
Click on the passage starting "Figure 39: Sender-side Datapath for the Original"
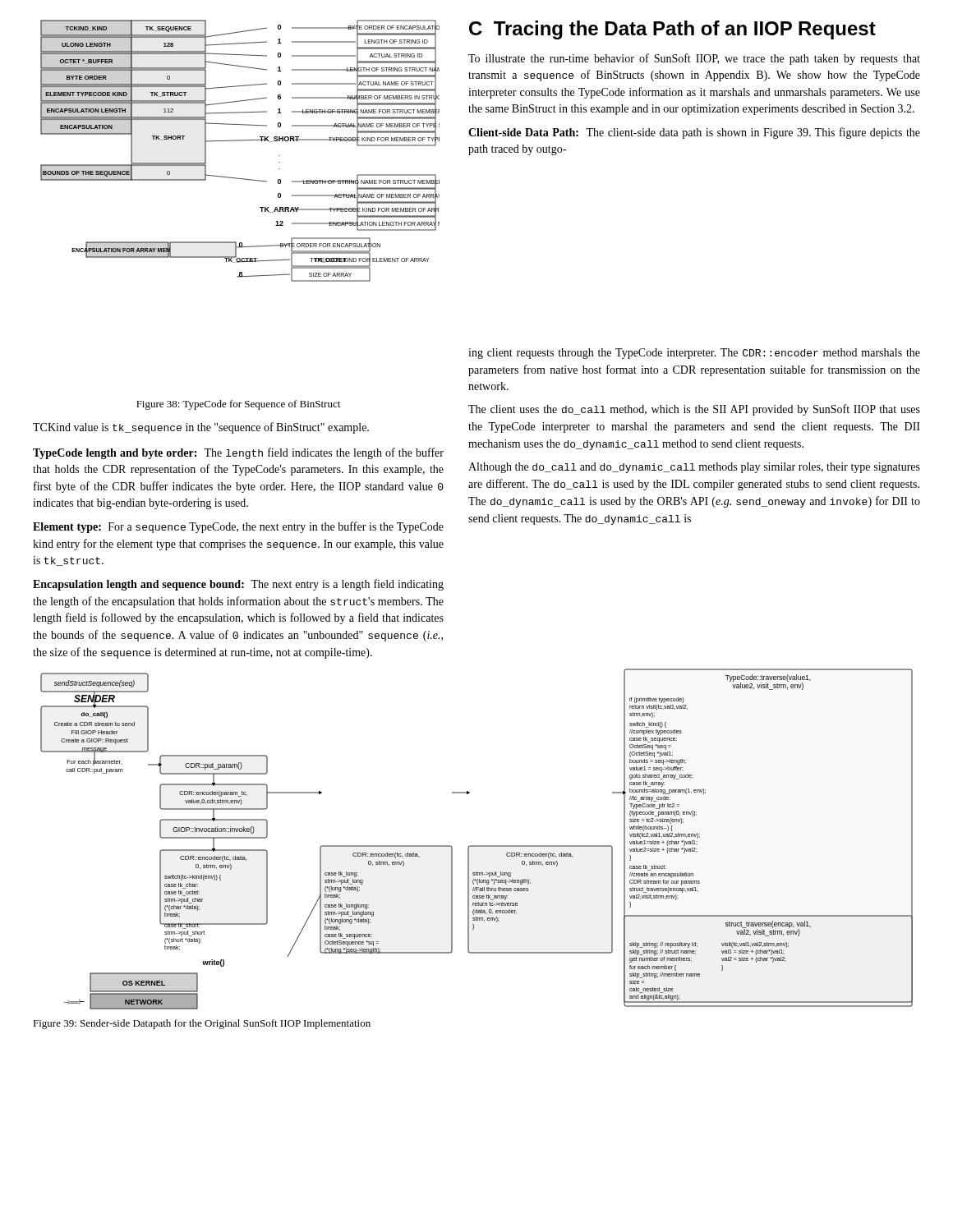(202, 1023)
